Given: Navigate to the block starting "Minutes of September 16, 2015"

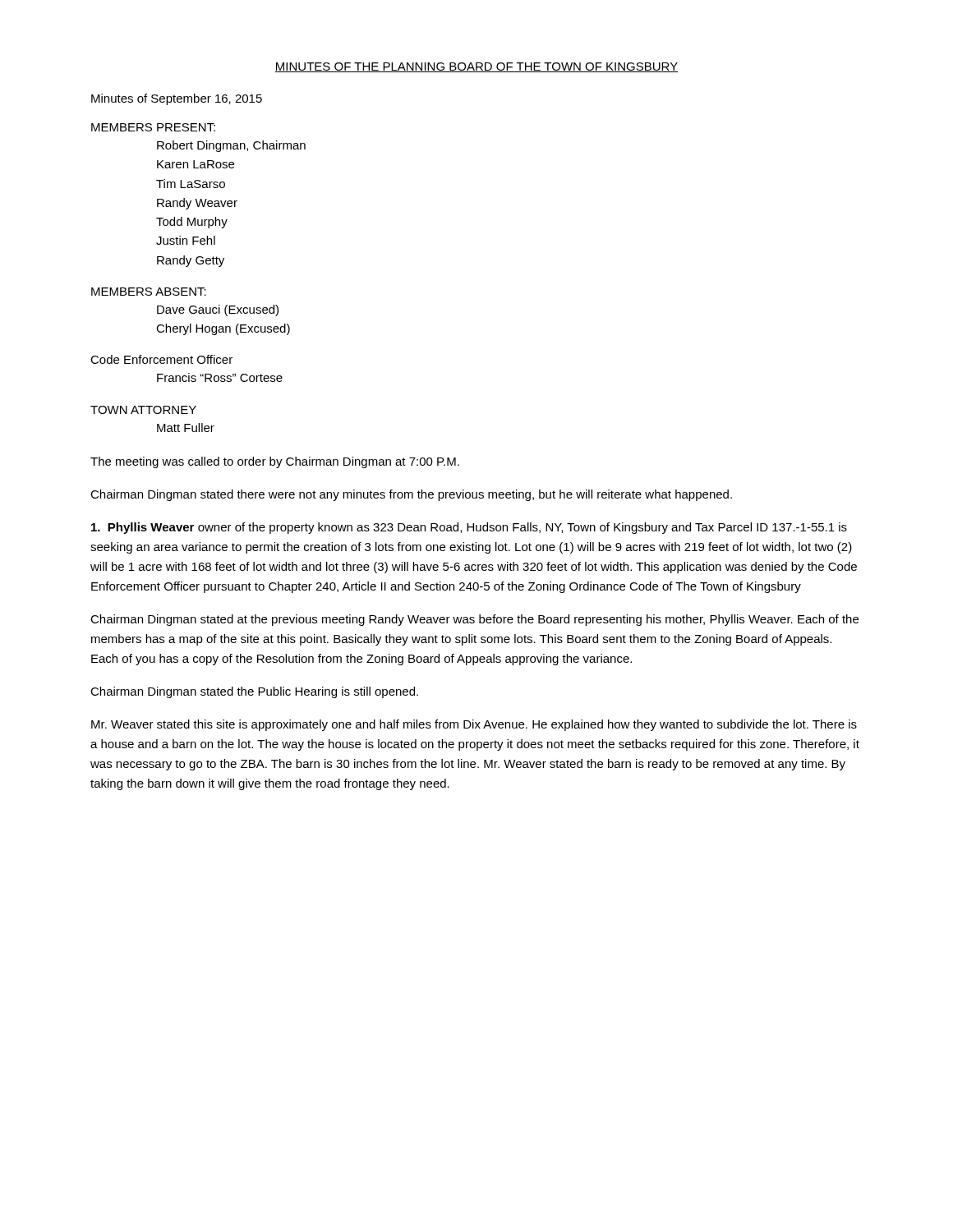Looking at the screenshot, I should tap(176, 98).
